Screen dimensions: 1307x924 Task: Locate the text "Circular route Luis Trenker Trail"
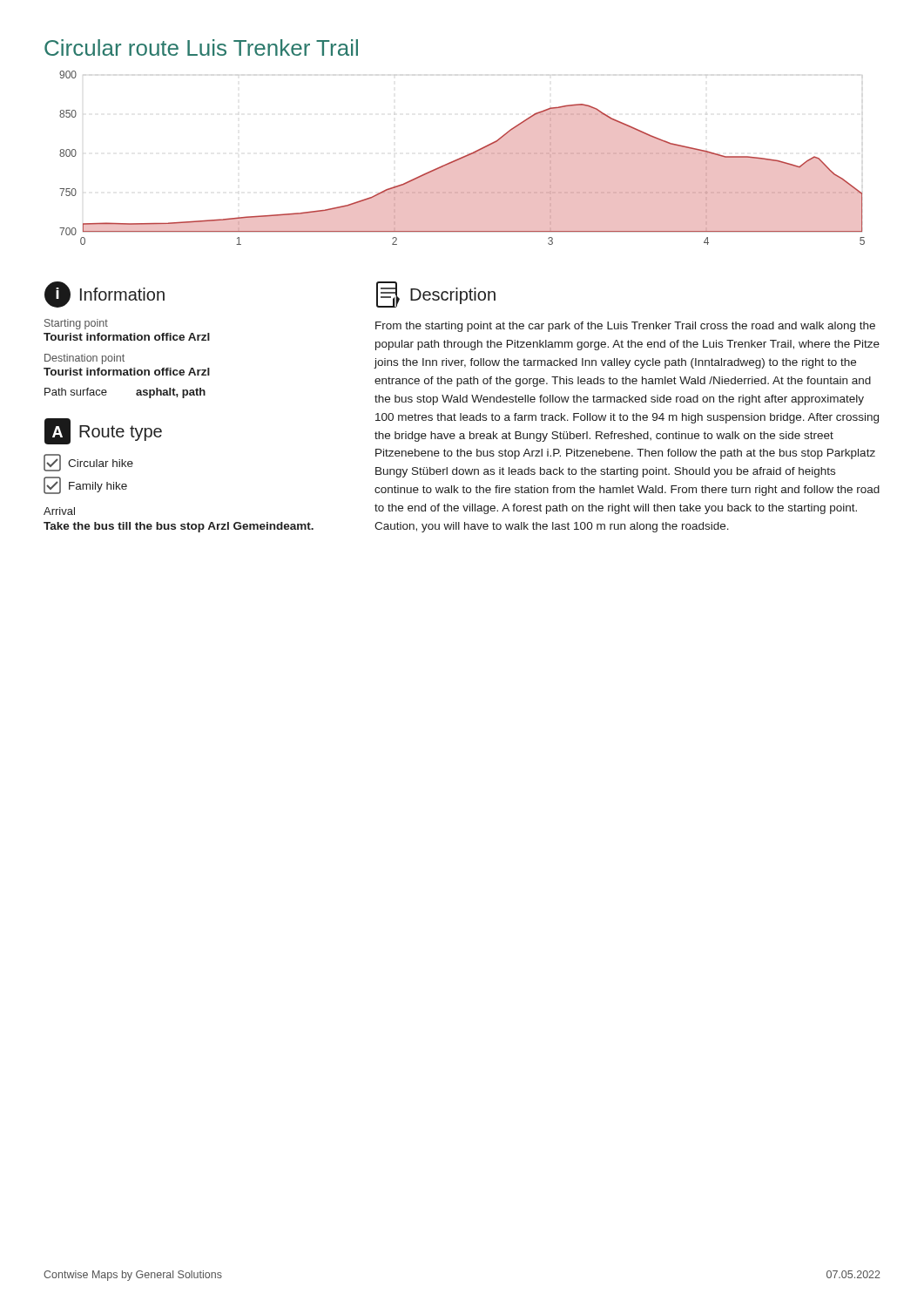click(201, 48)
